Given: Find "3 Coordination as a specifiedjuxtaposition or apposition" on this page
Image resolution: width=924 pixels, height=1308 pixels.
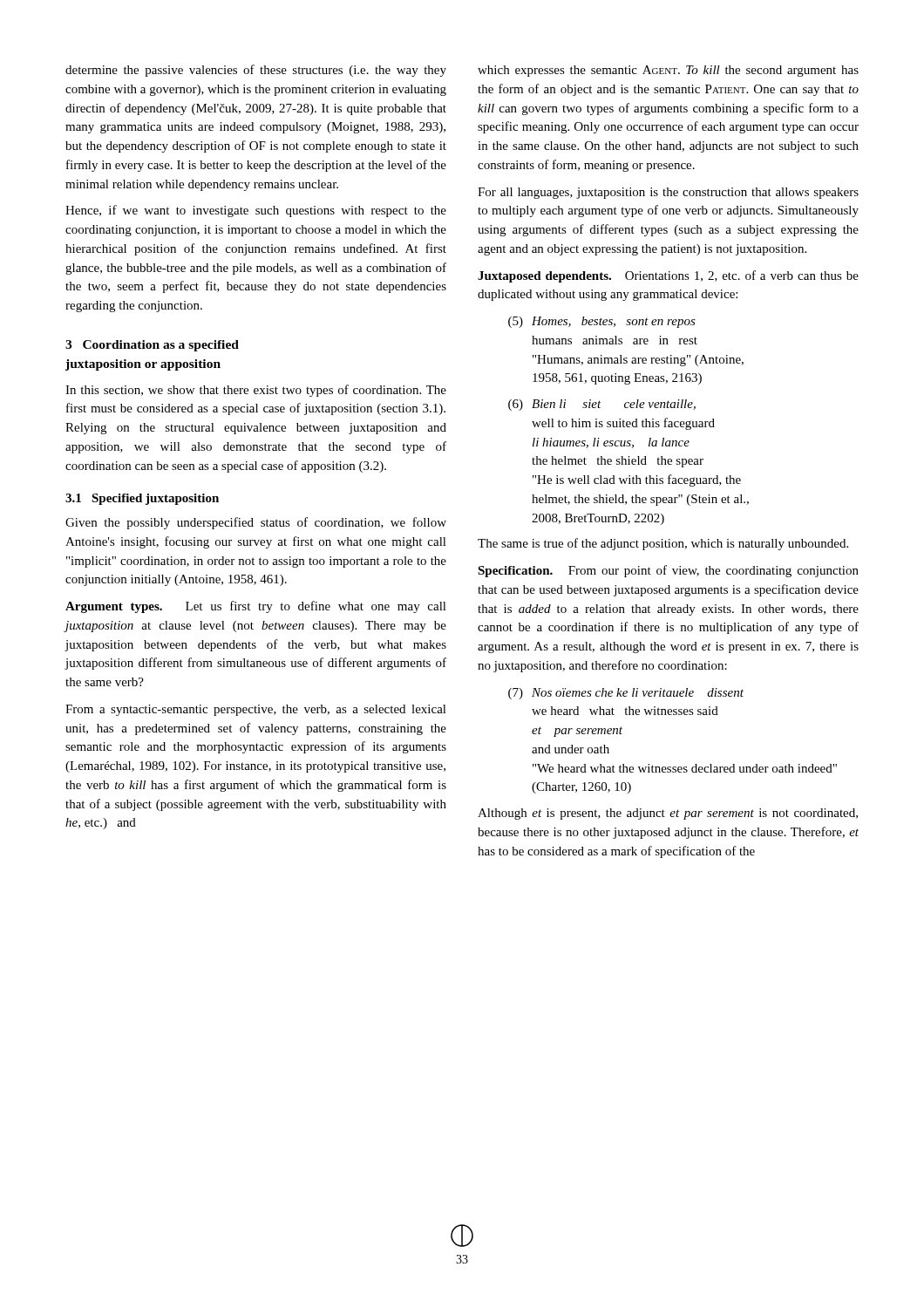Looking at the screenshot, I should (x=152, y=354).
